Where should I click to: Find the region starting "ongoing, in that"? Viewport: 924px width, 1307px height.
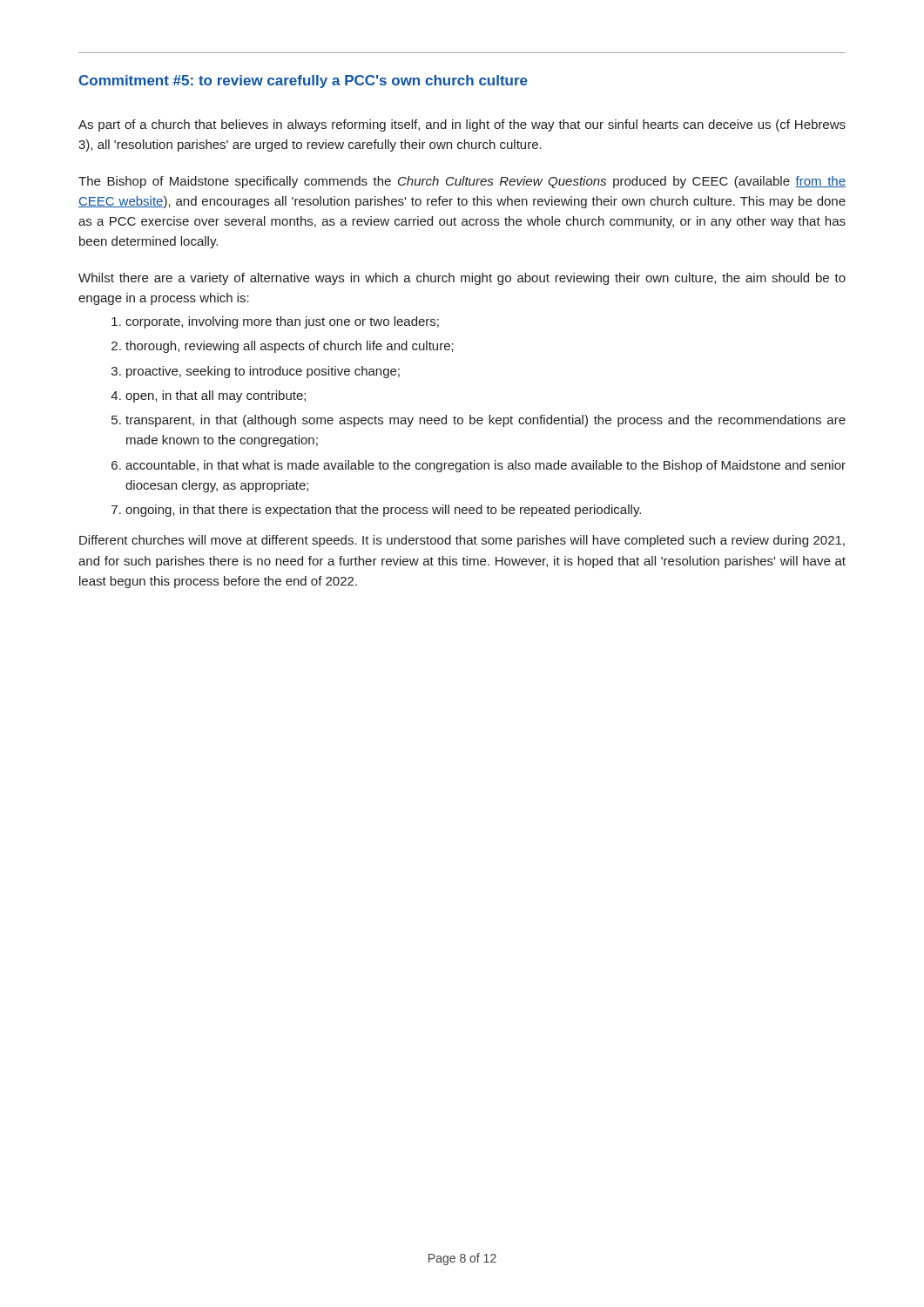[x=384, y=509]
